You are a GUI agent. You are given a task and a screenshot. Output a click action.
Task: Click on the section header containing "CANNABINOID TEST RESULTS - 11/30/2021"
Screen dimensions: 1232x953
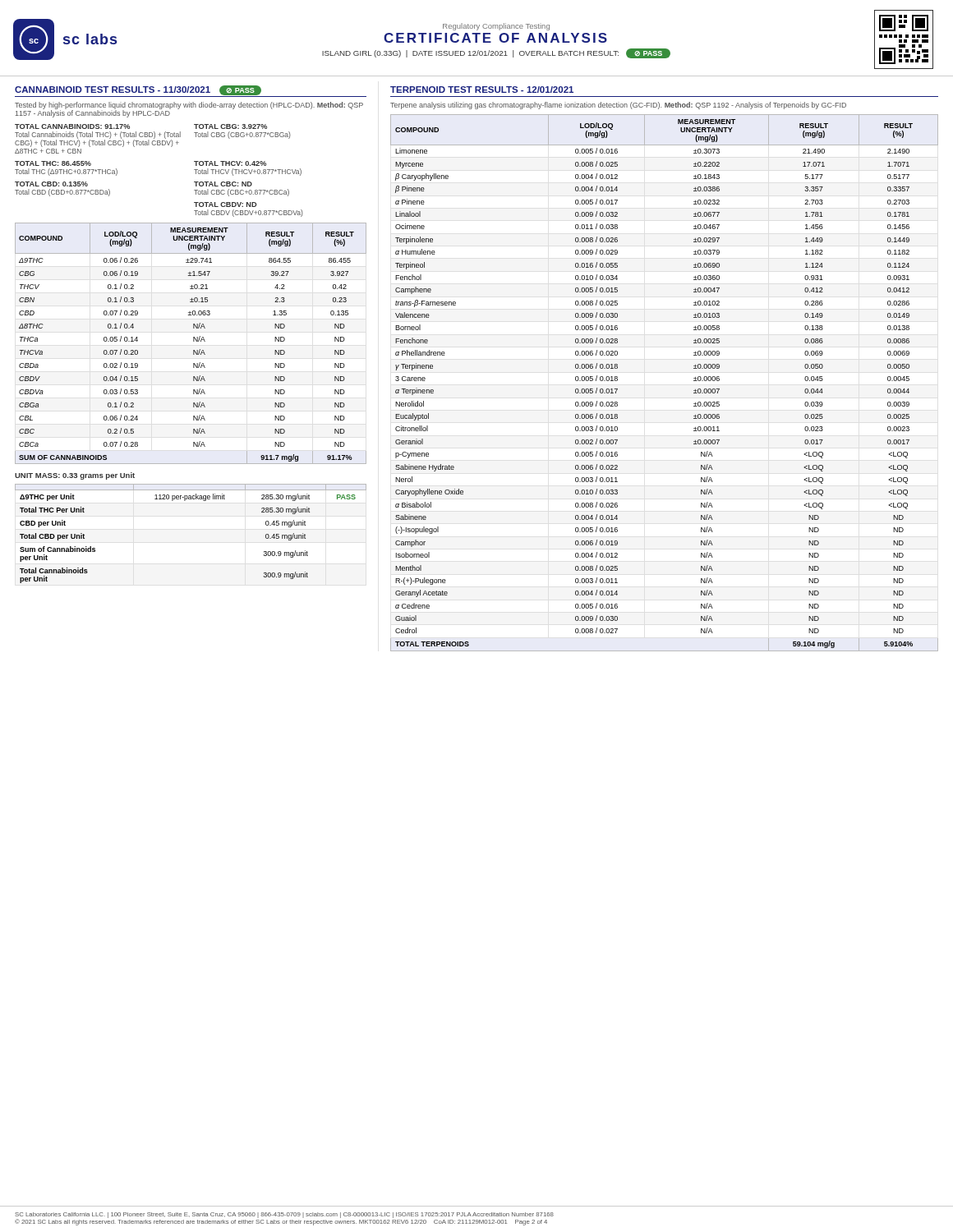point(138,90)
